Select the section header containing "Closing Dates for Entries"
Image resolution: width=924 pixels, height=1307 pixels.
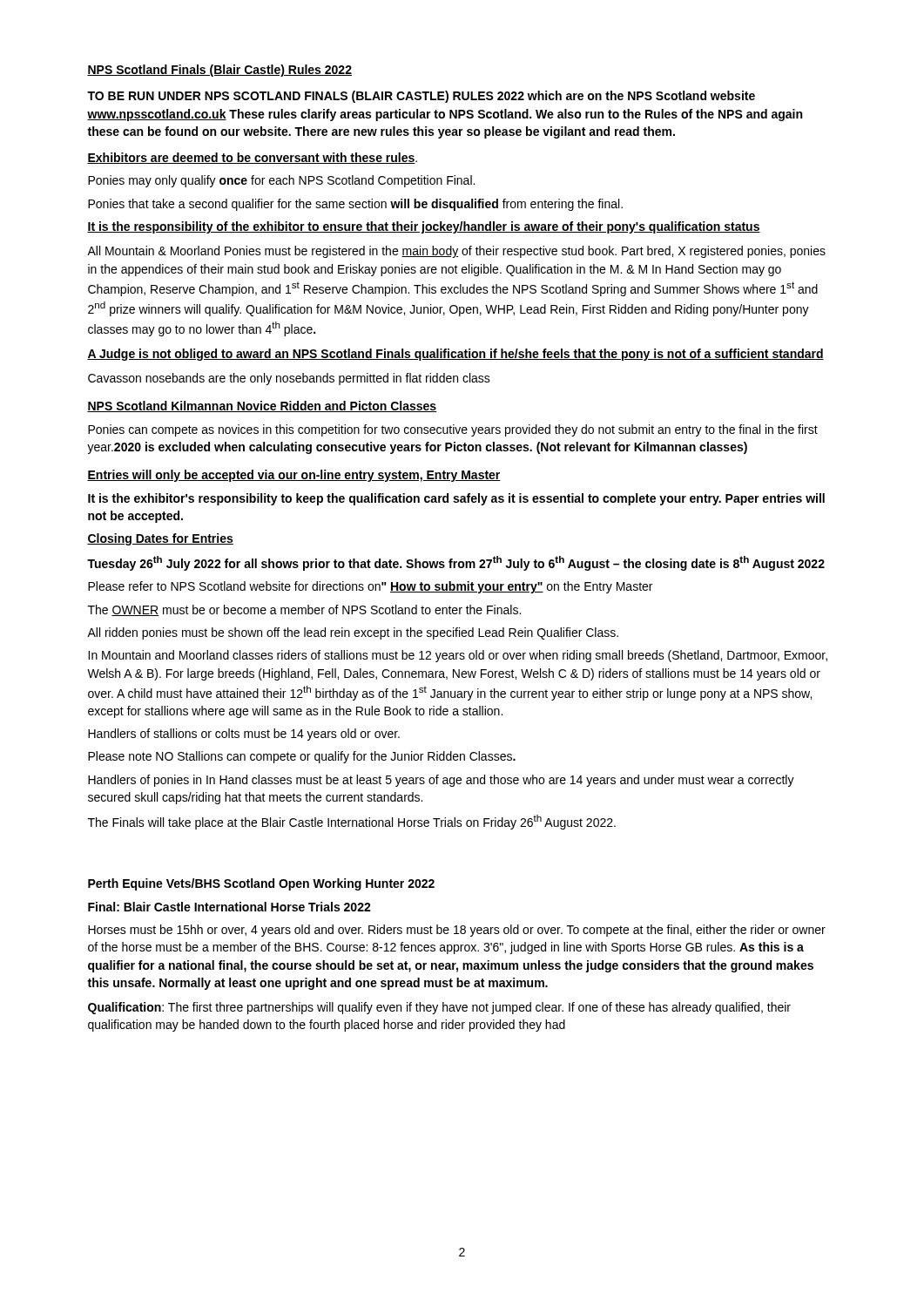pos(160,539)
